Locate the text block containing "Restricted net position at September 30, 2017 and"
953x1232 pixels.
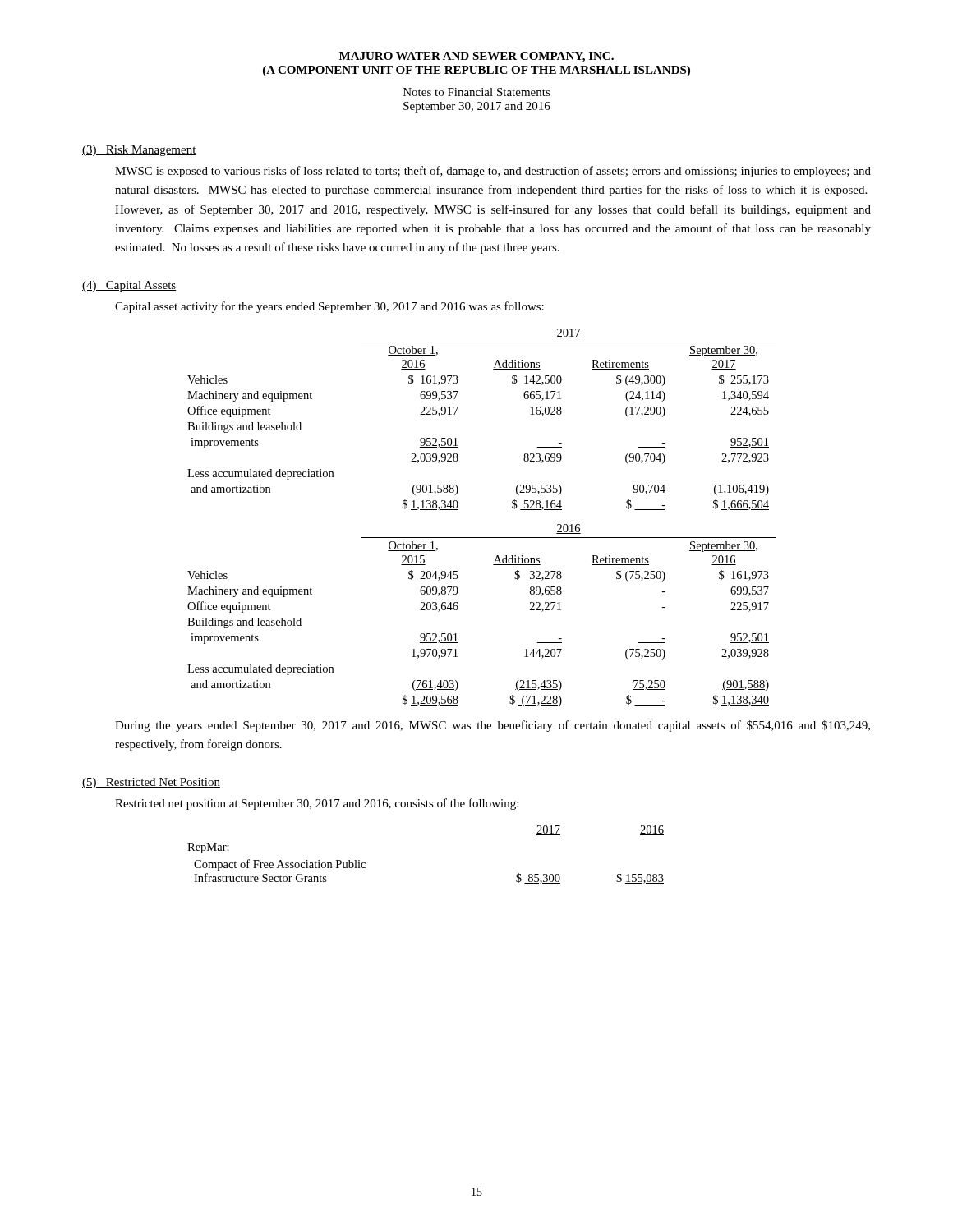pyautogui.click(x=317, y=803)
